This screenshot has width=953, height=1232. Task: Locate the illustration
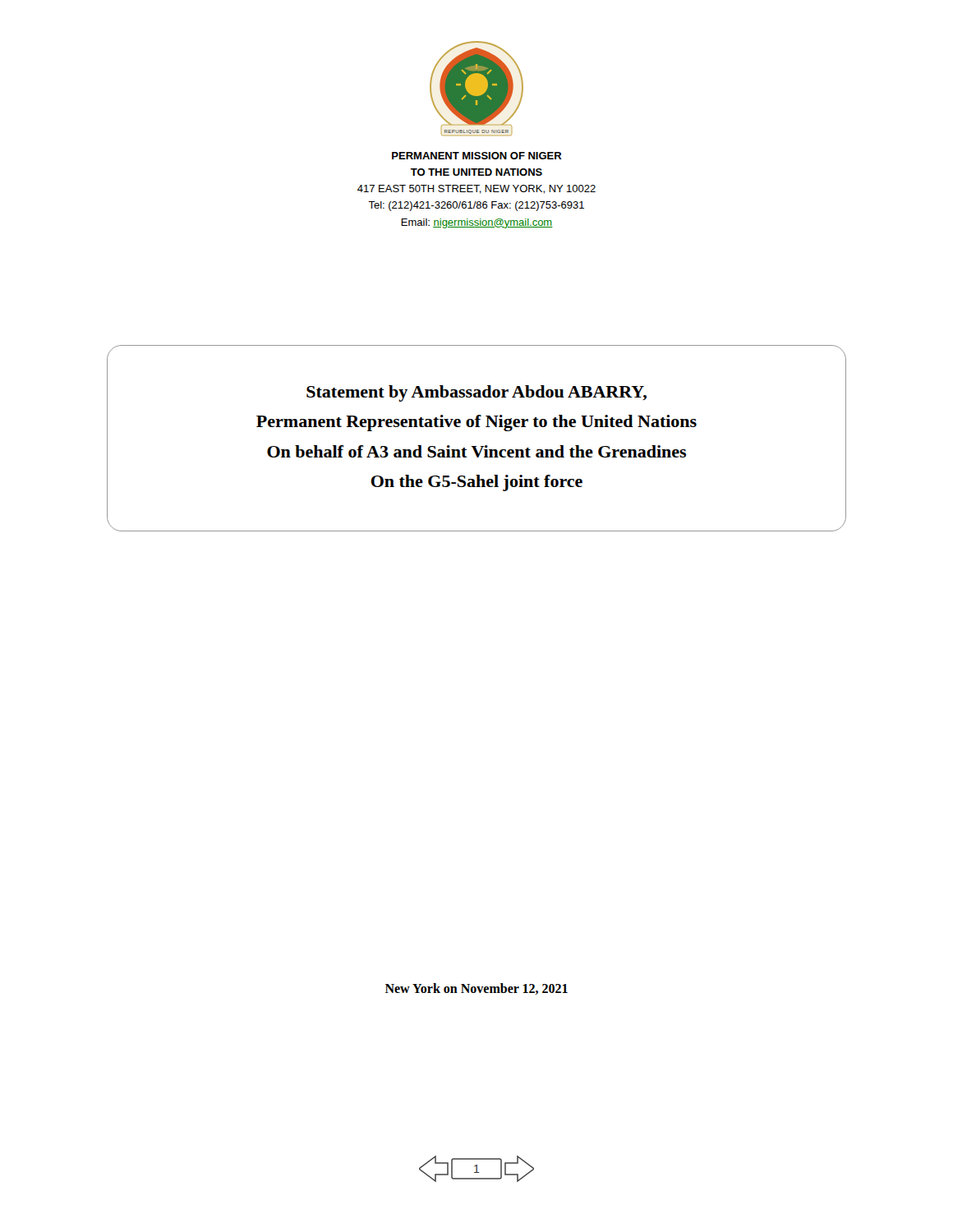pos(476,1170)
